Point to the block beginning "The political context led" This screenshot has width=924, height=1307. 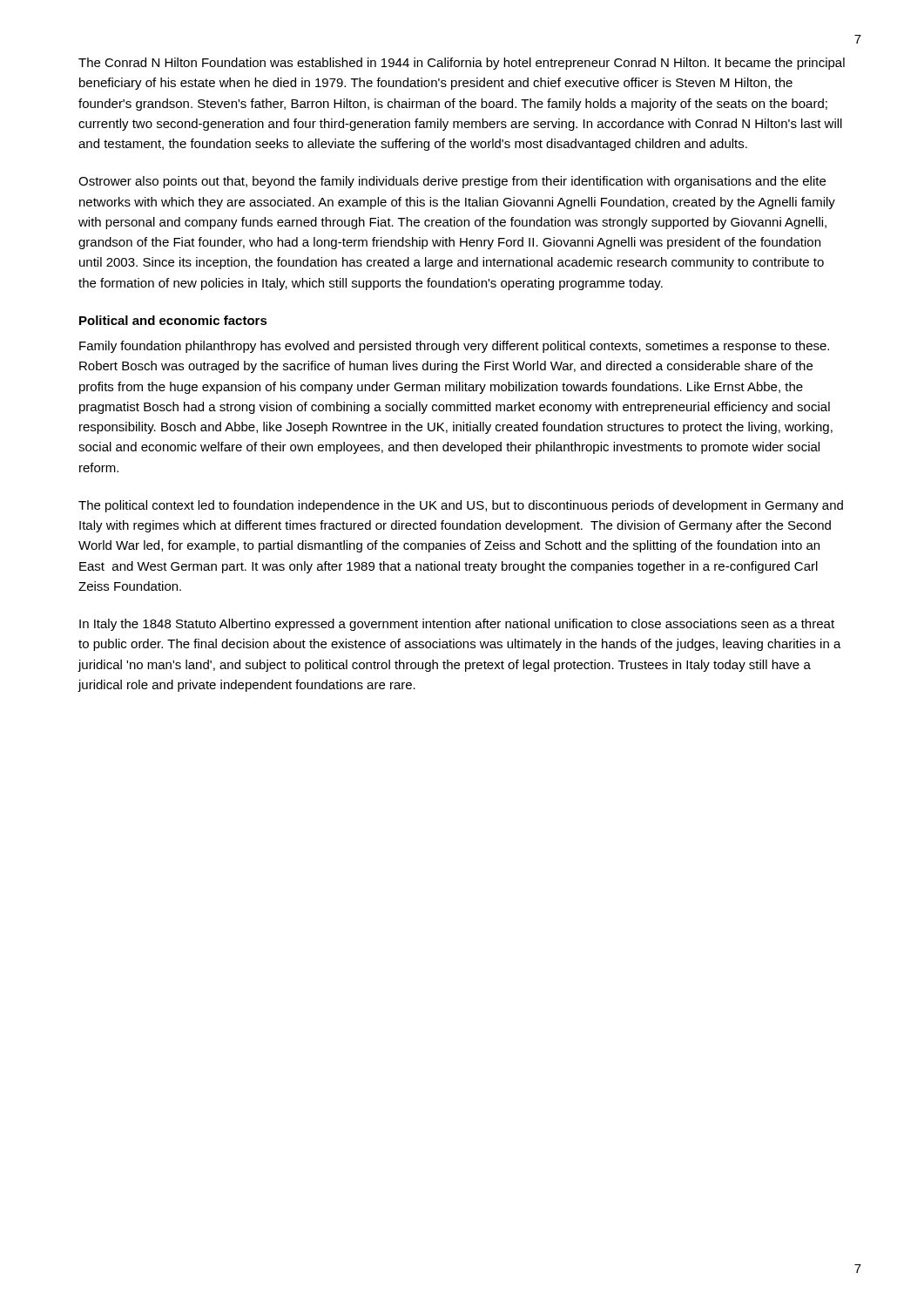(461, 545)
